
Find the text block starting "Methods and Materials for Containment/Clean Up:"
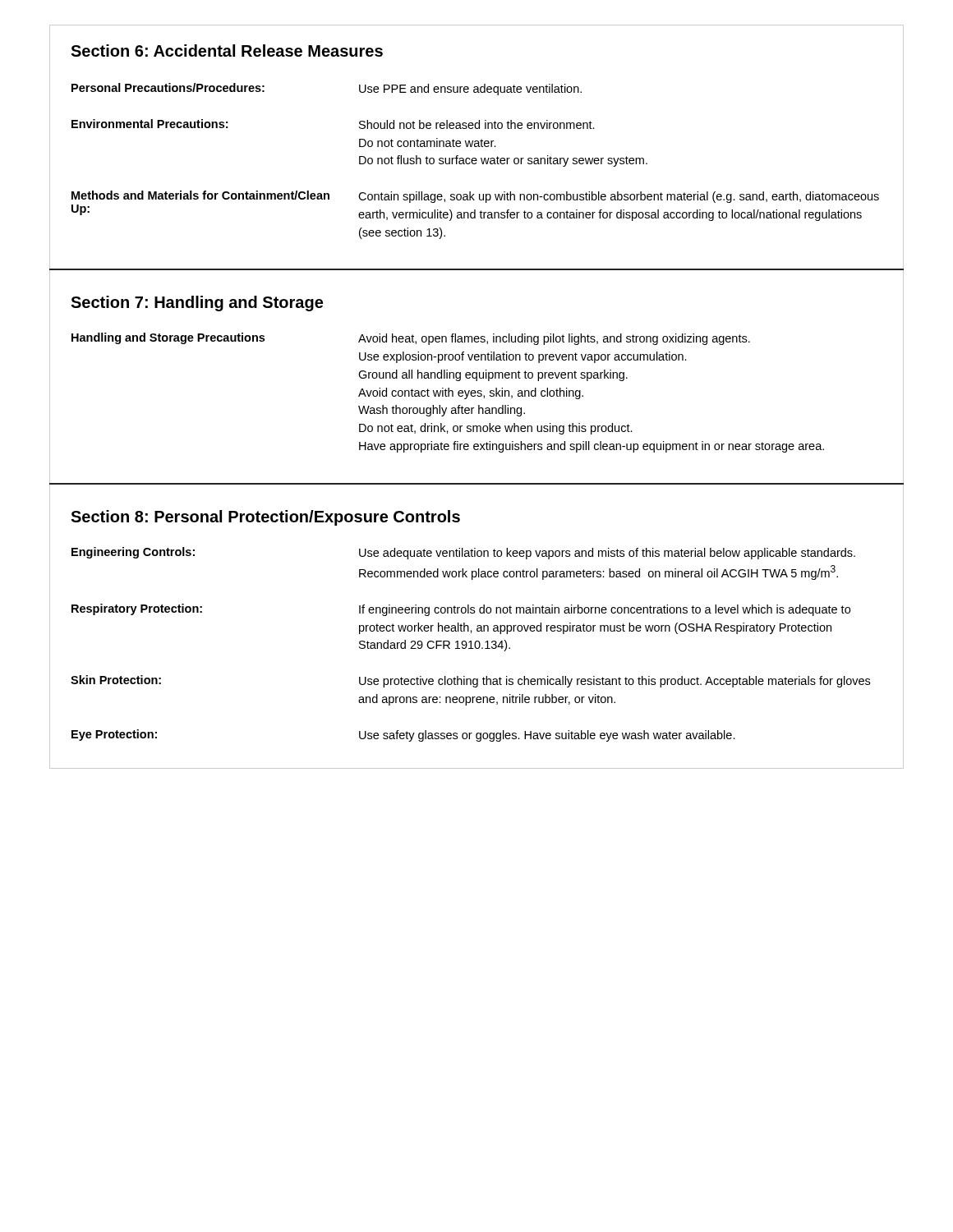click(476, 215)
